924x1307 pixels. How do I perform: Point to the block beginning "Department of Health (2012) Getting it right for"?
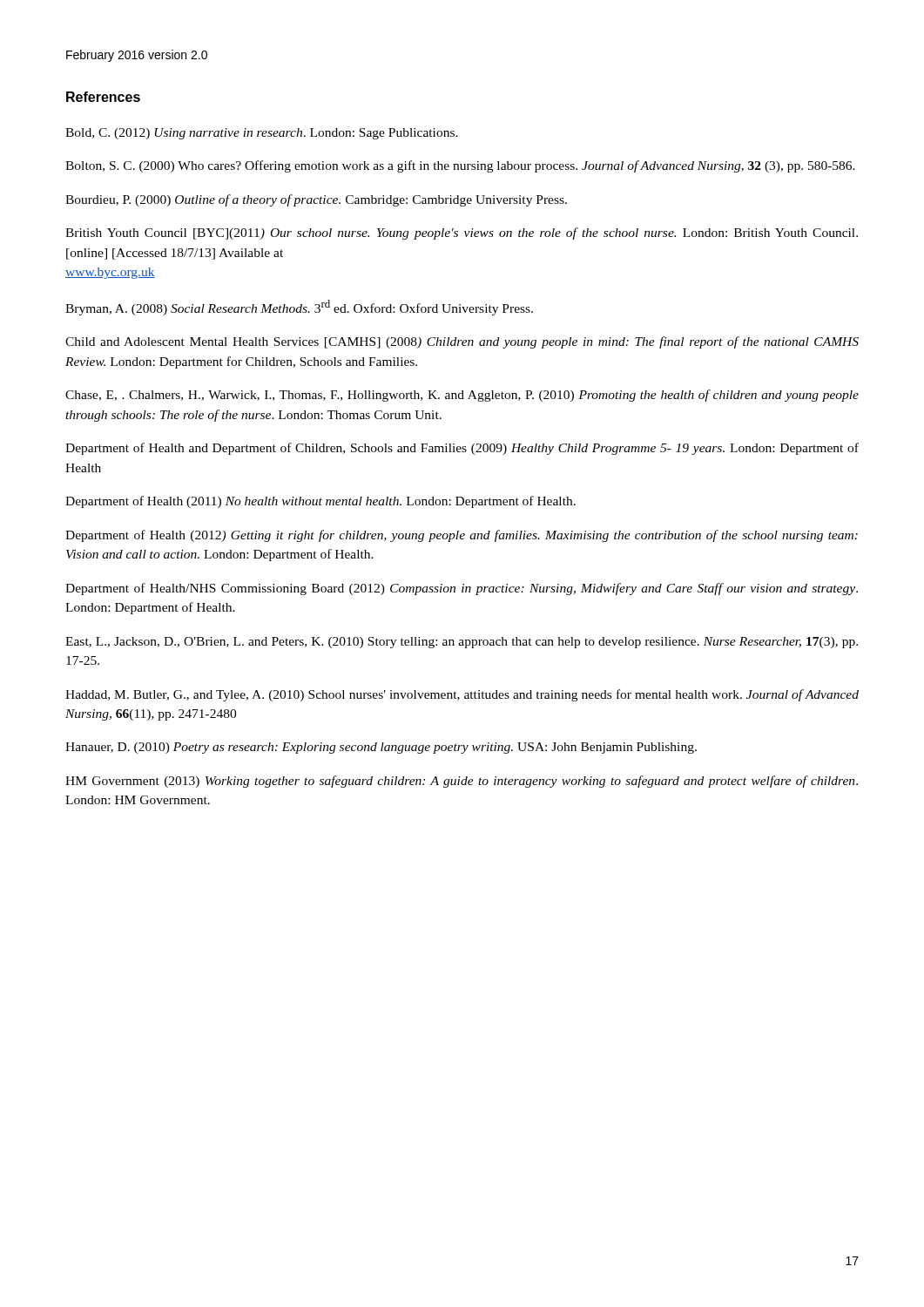pos(462,544)
